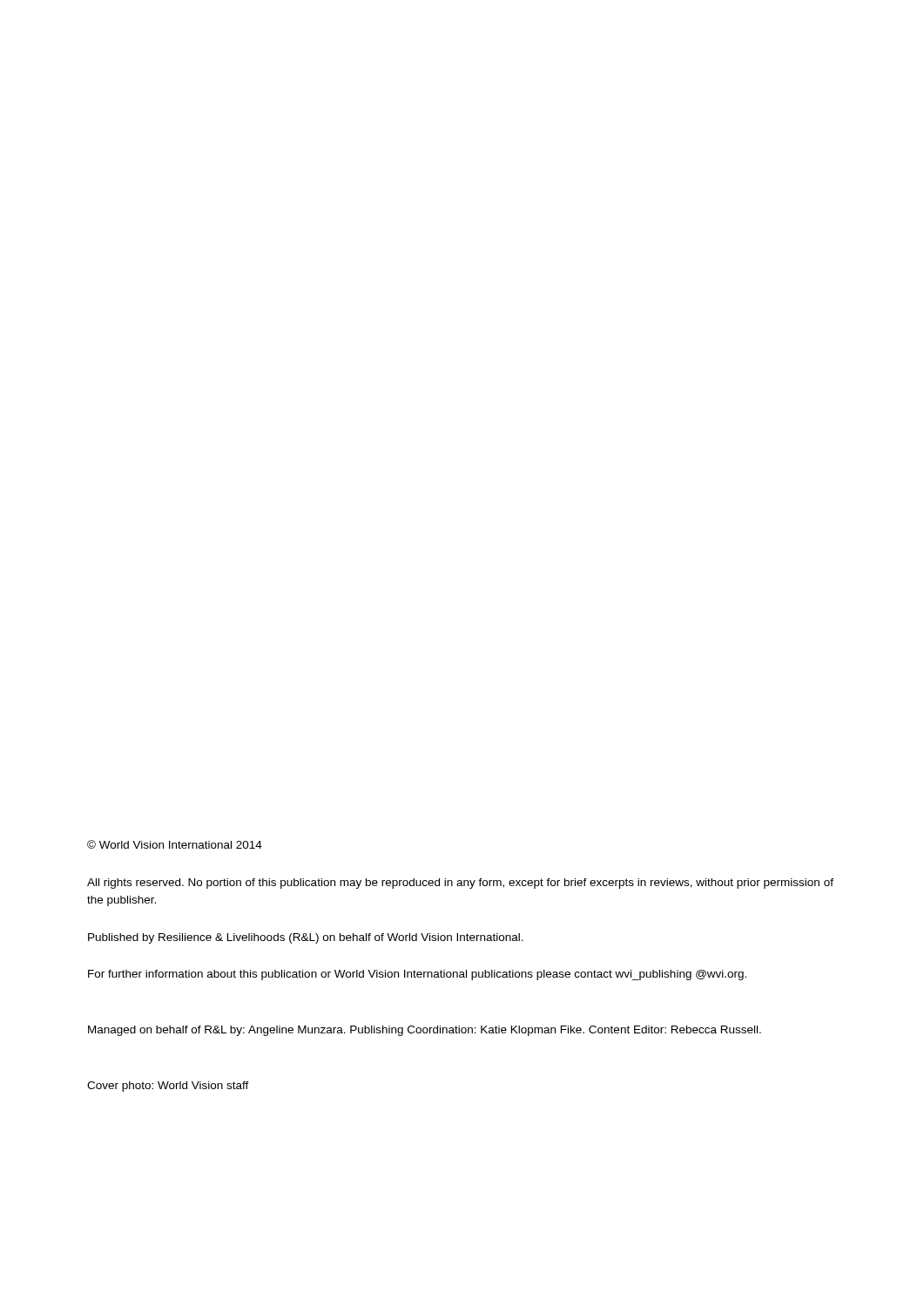Where does it say "© World Vision International 2014"?
924x1307 pixels.
click(175, 845)
